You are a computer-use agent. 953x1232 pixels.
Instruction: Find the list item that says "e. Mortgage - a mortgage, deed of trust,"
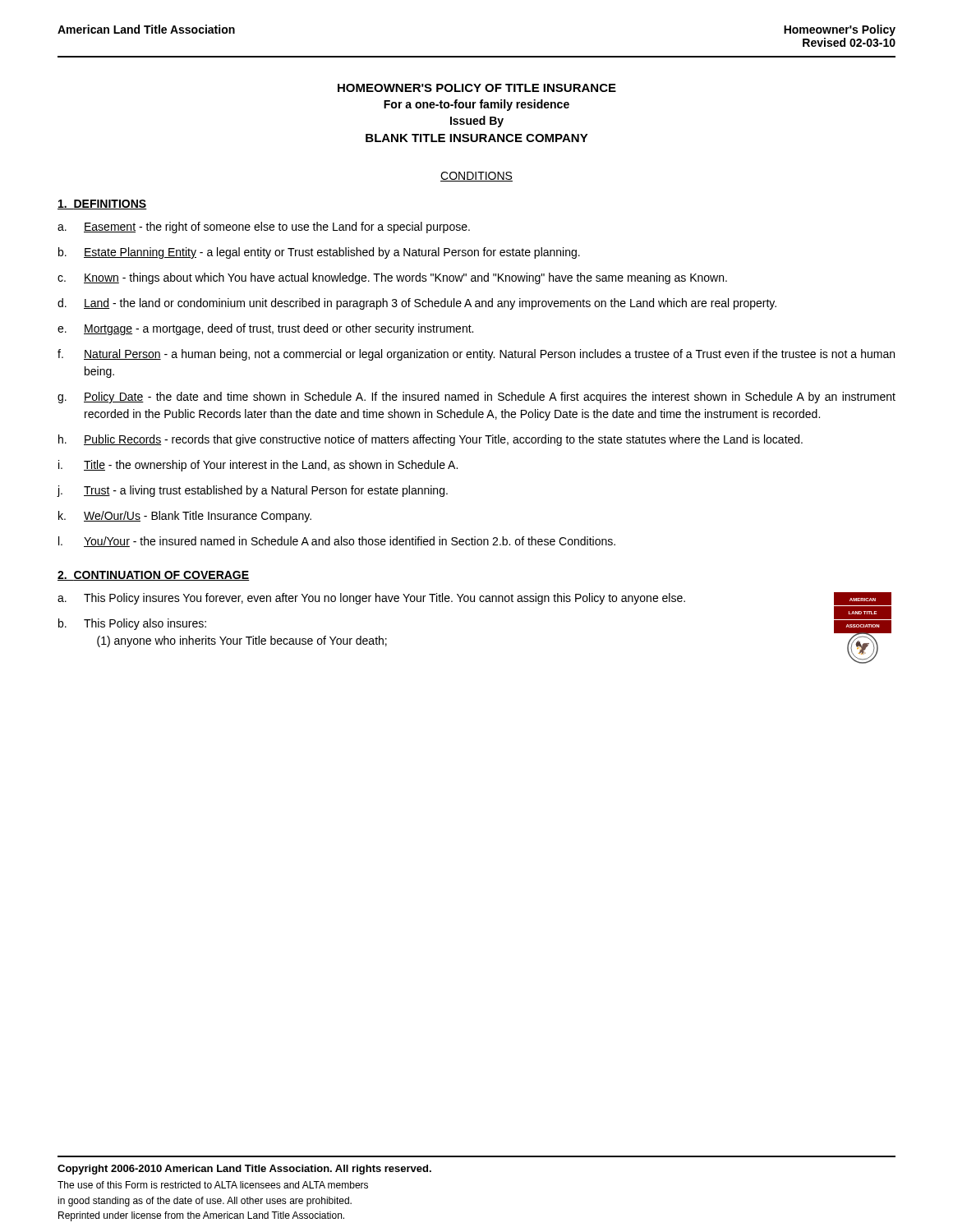coord(476,329)
